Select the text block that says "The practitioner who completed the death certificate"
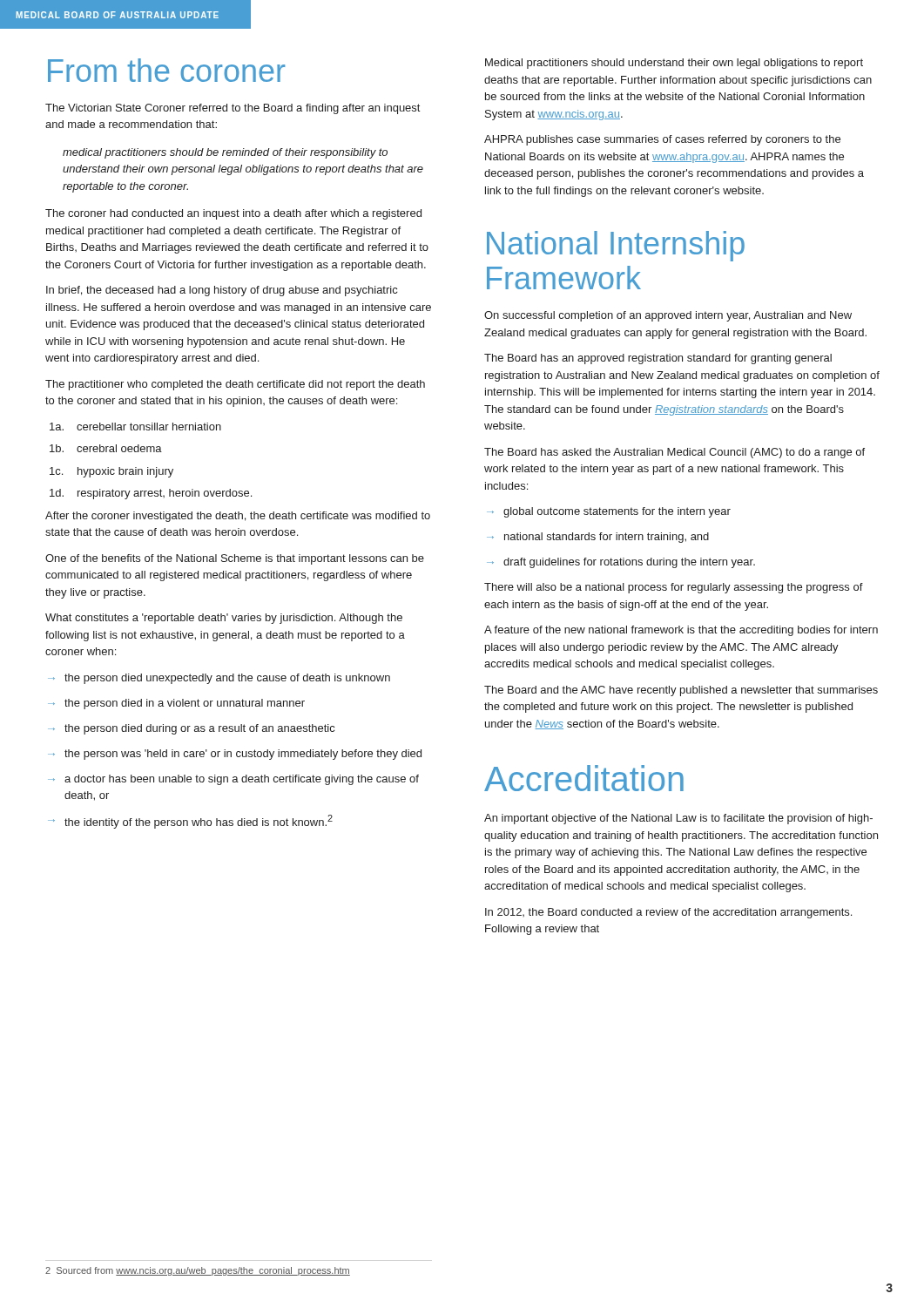 (x=239, y=392)
